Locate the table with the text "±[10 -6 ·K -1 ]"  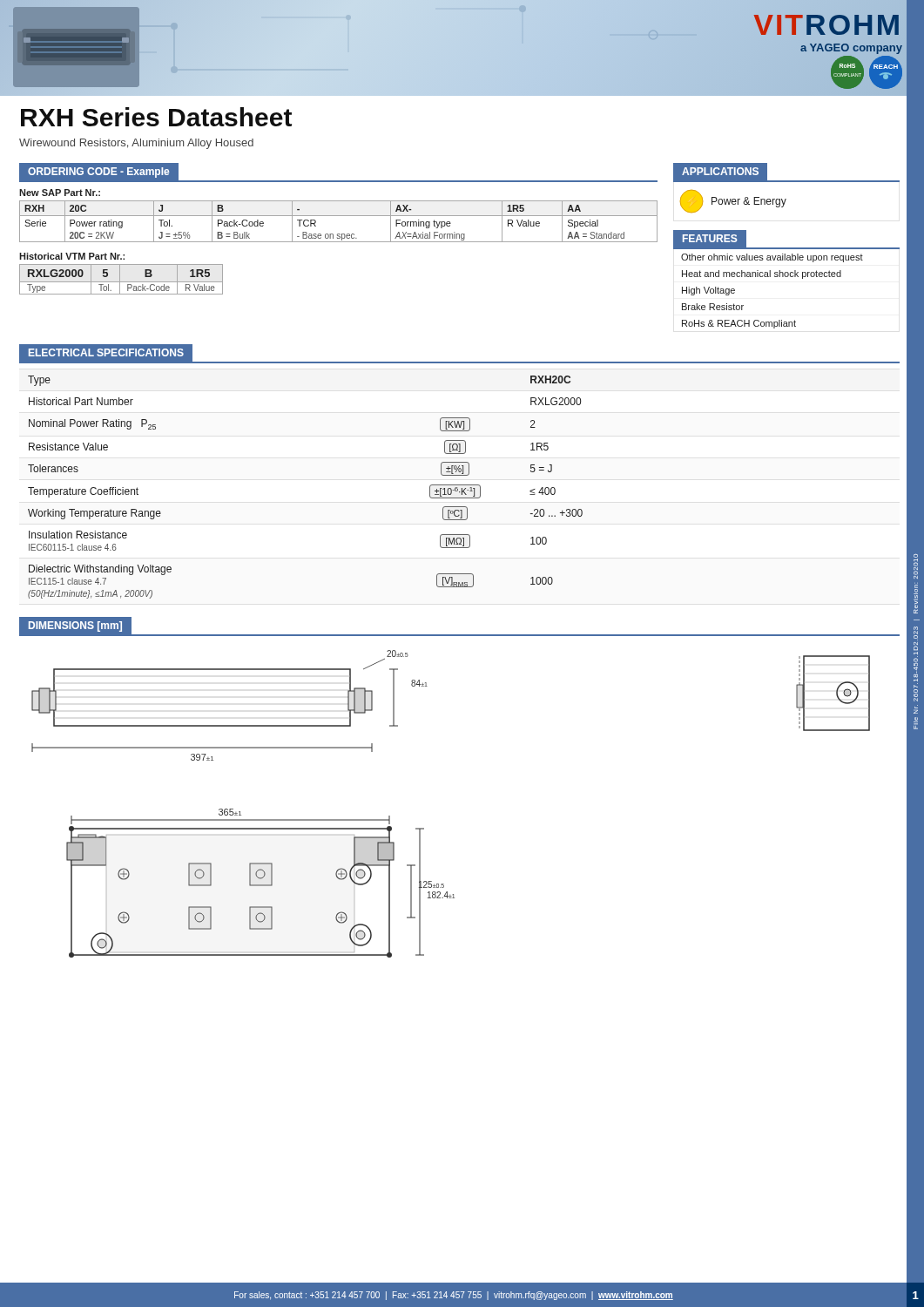pyautogui.click(x=459, y=487)
